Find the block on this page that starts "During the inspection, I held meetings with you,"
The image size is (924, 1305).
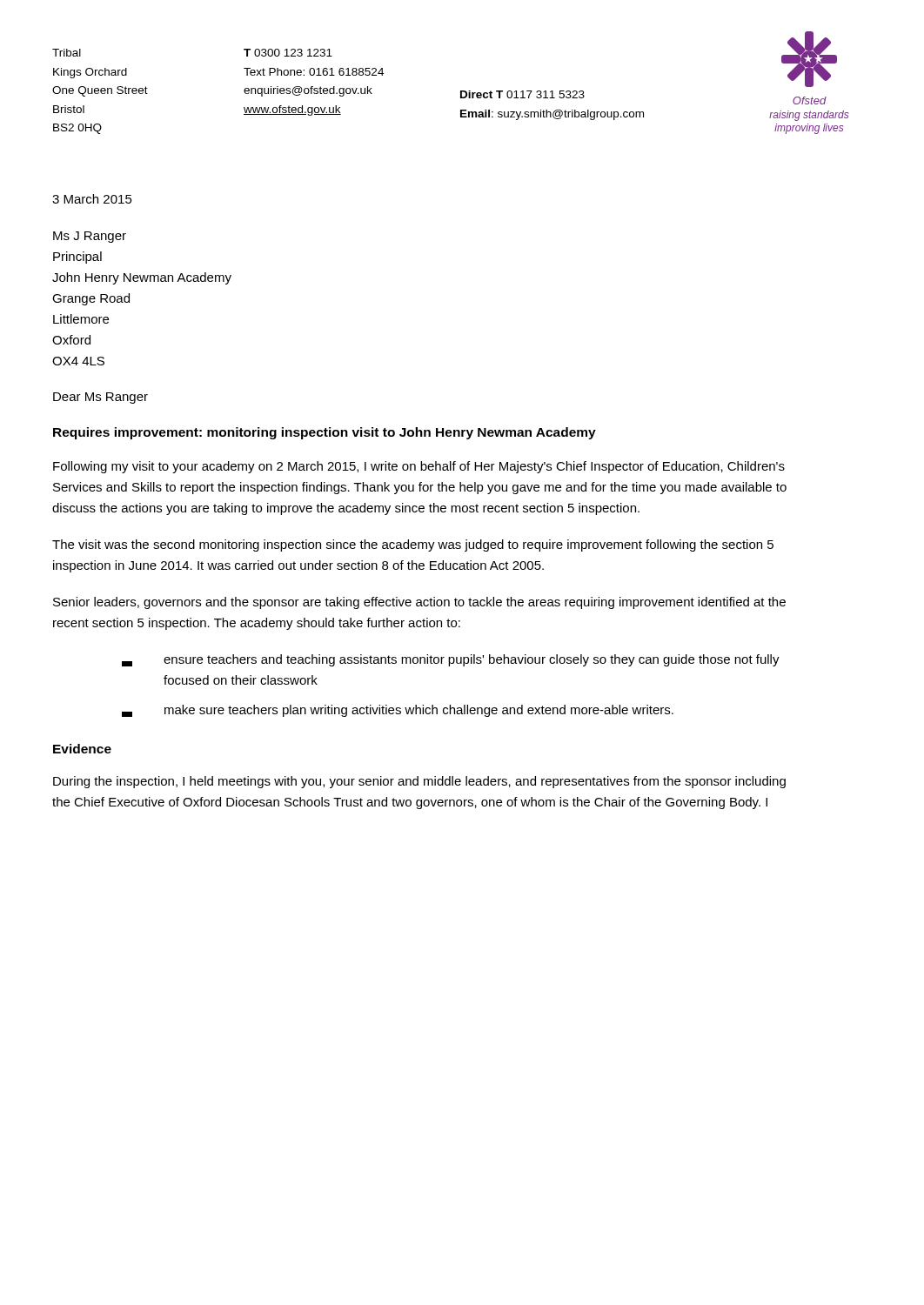419,791
